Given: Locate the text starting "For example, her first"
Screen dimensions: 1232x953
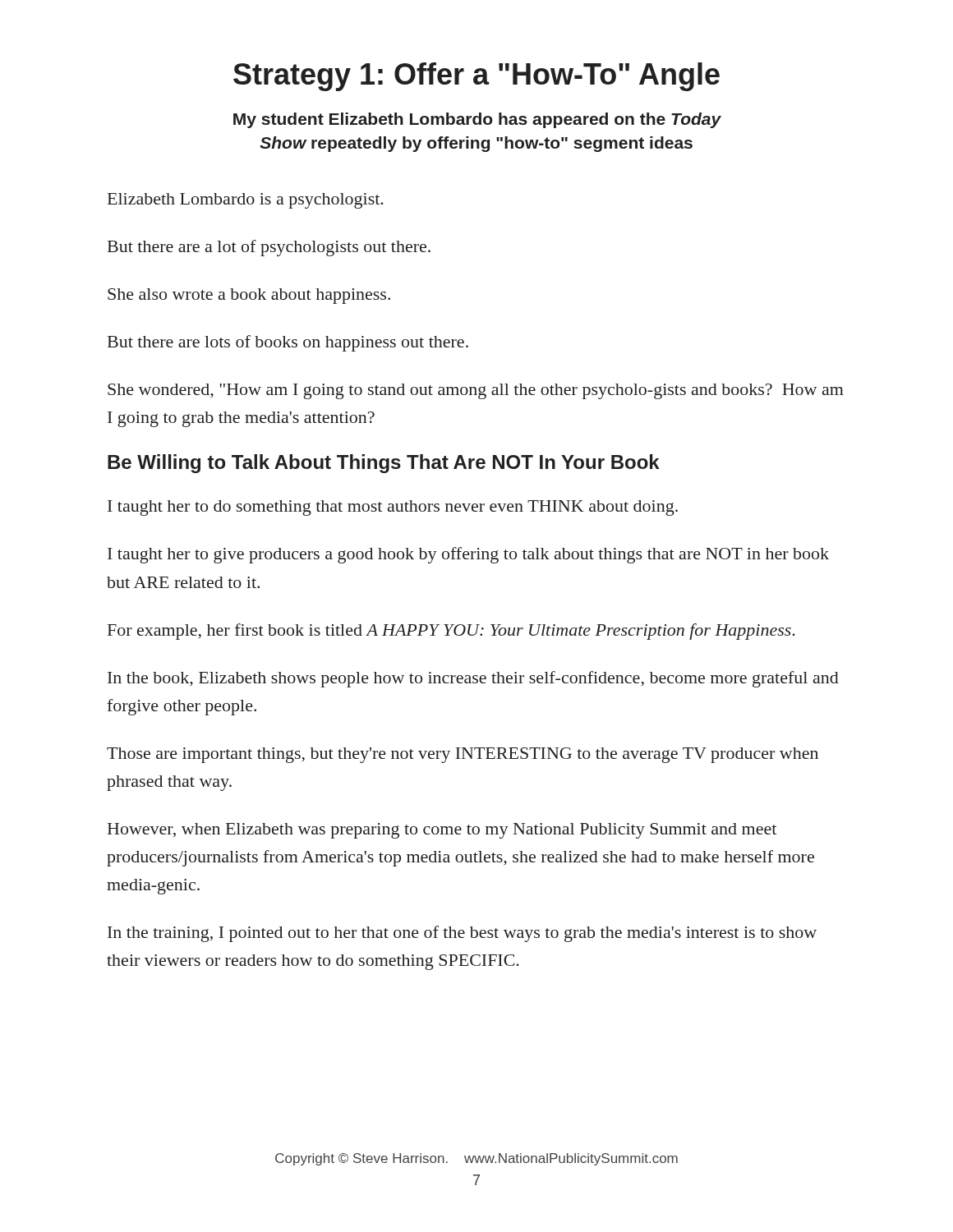Looking at the screenshot, I should pyautogui.click(x=451, y=629).
